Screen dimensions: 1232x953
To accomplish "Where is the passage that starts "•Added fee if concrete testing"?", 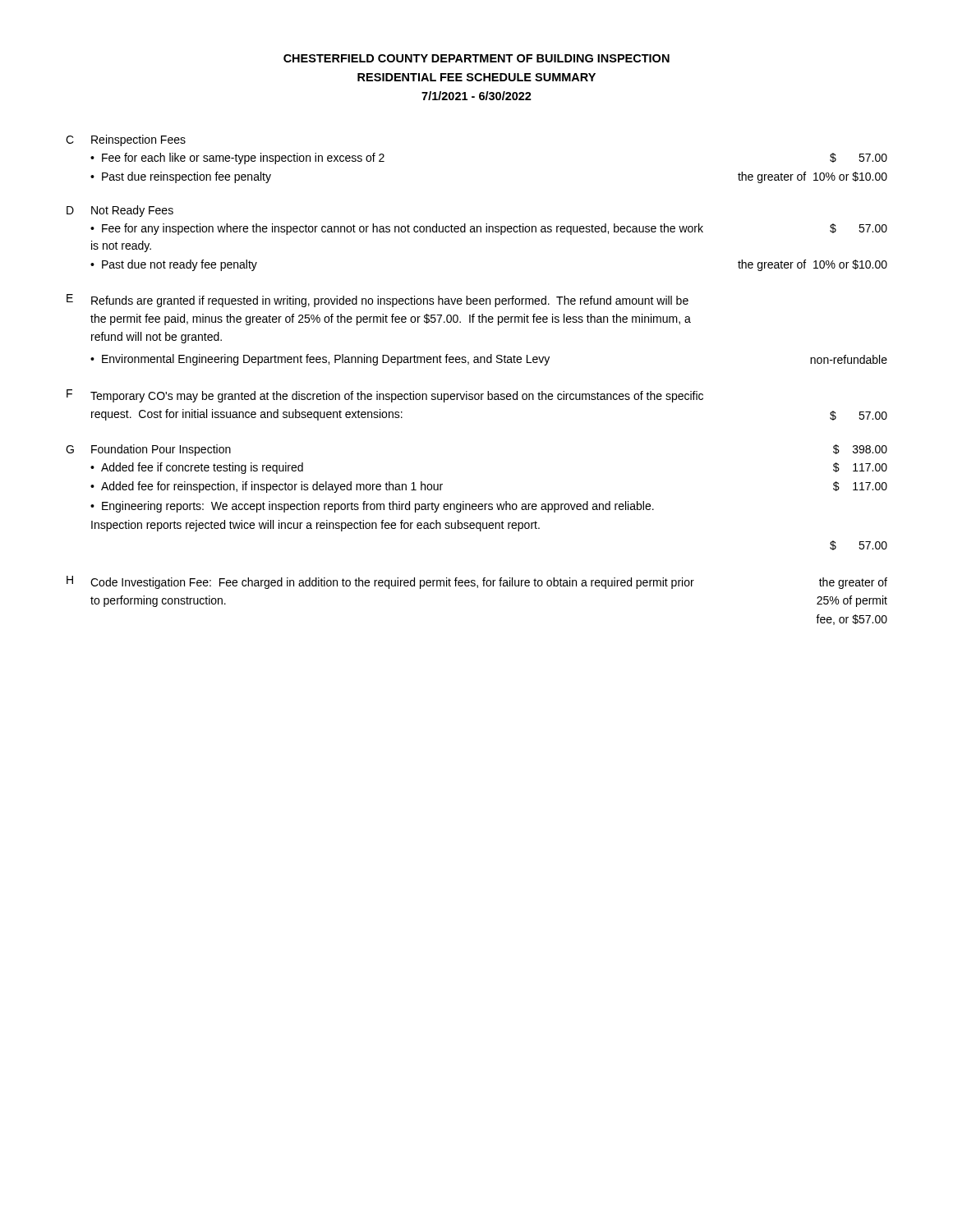I will point(199,468).
